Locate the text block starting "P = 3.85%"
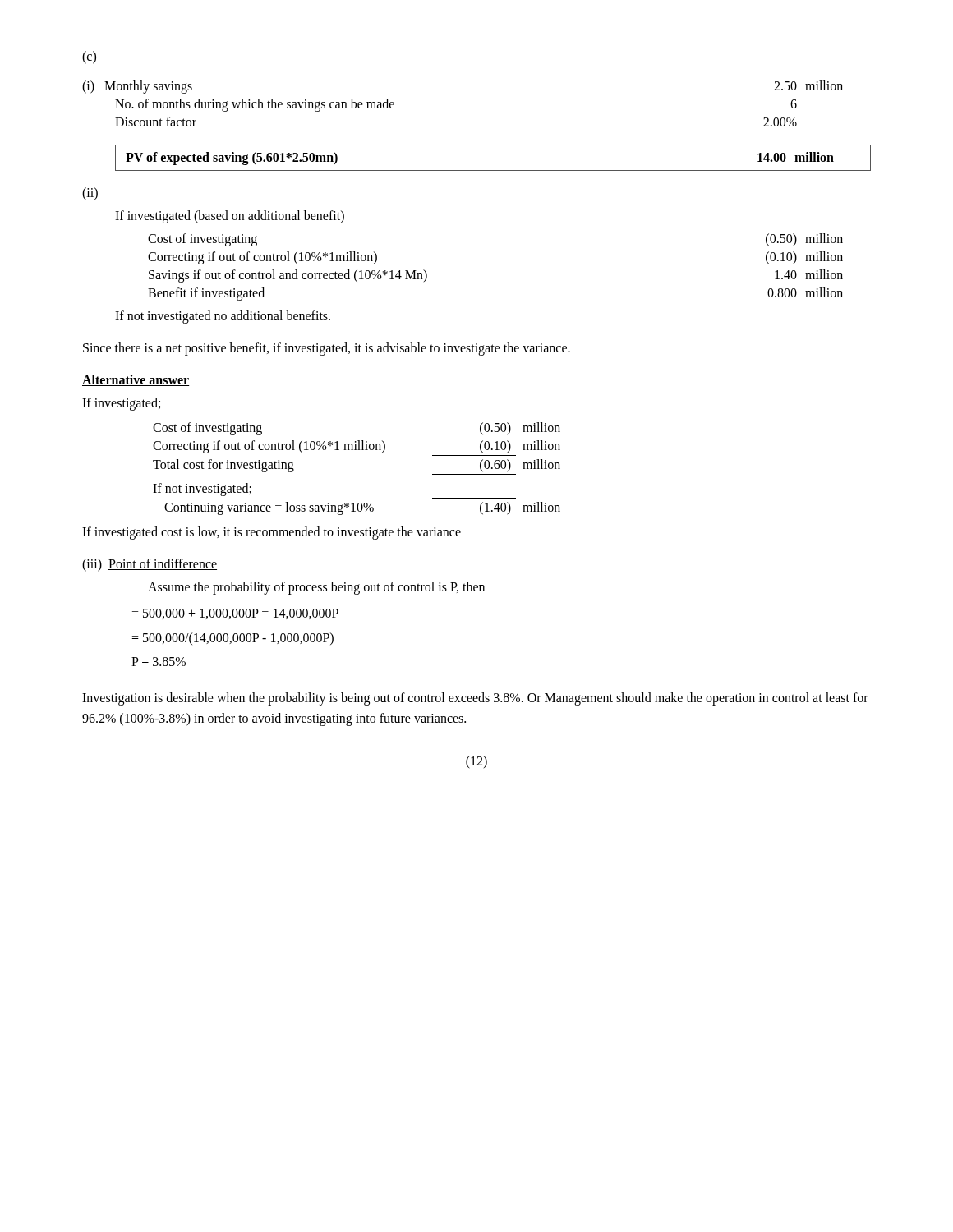 tap(159, 662)
